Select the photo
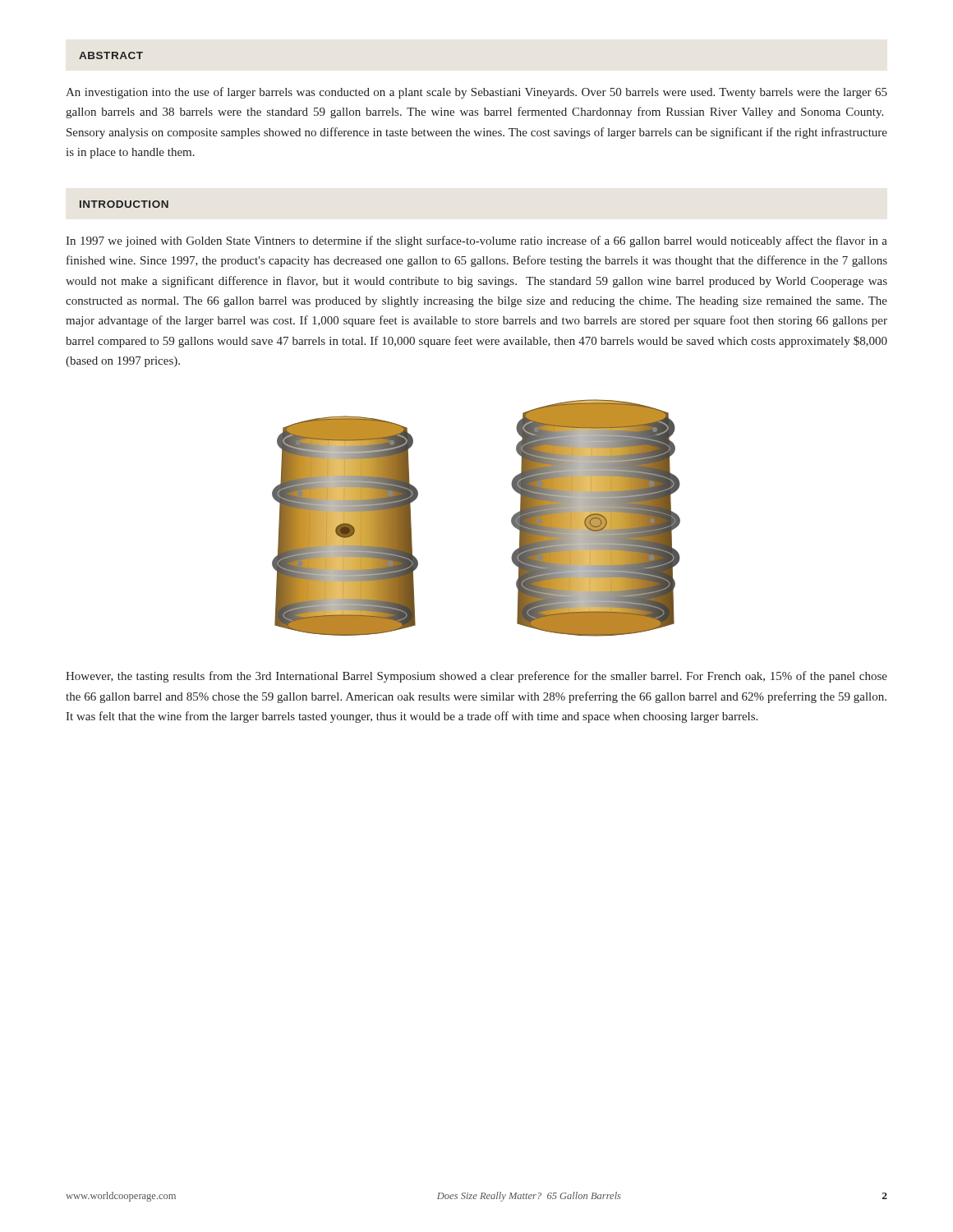Image resolution: width=953 pixels, height=1232 pixels. tap(476, 518)
